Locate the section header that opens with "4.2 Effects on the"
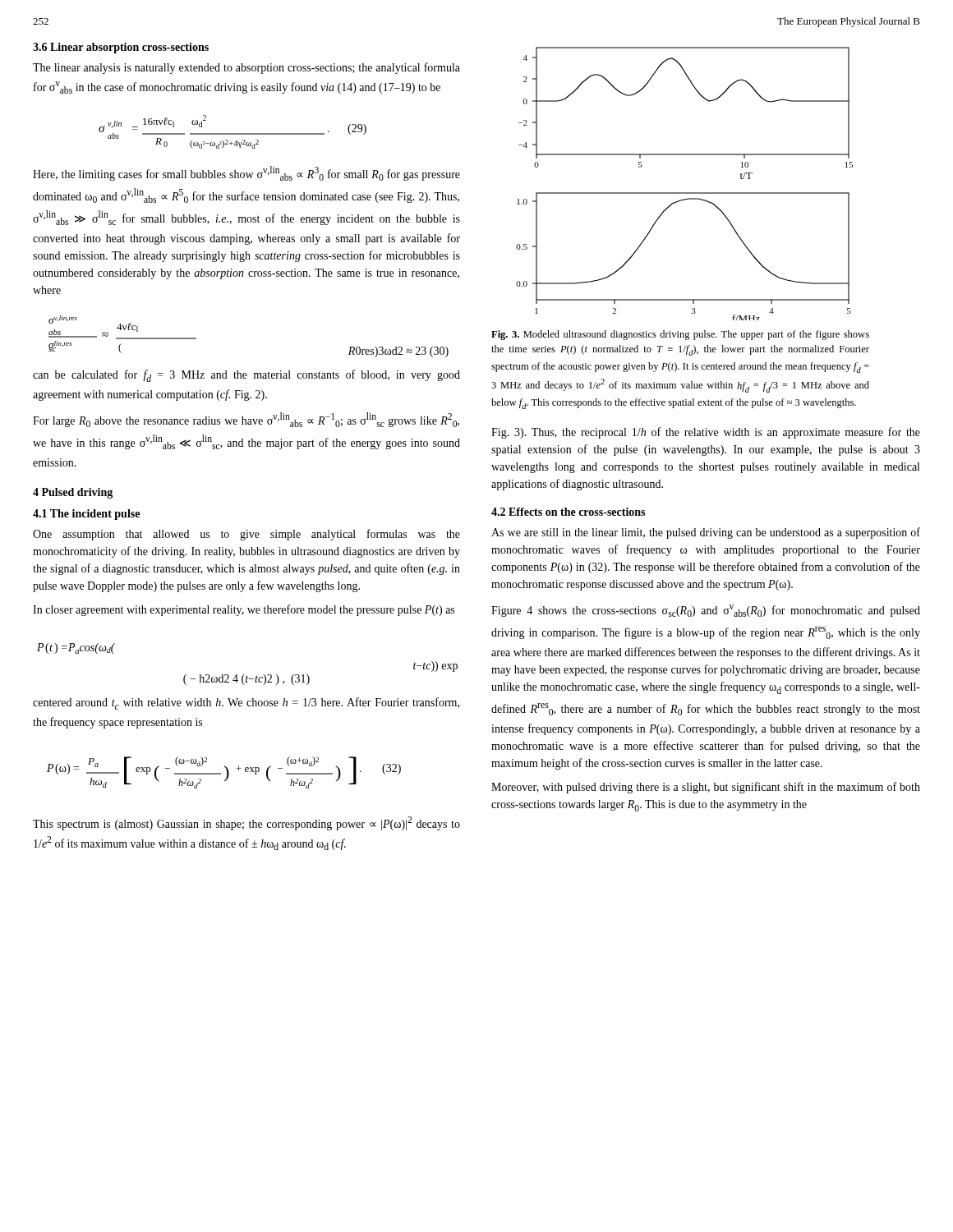Viewport: 953px width, 1232px height. [568, 512]
